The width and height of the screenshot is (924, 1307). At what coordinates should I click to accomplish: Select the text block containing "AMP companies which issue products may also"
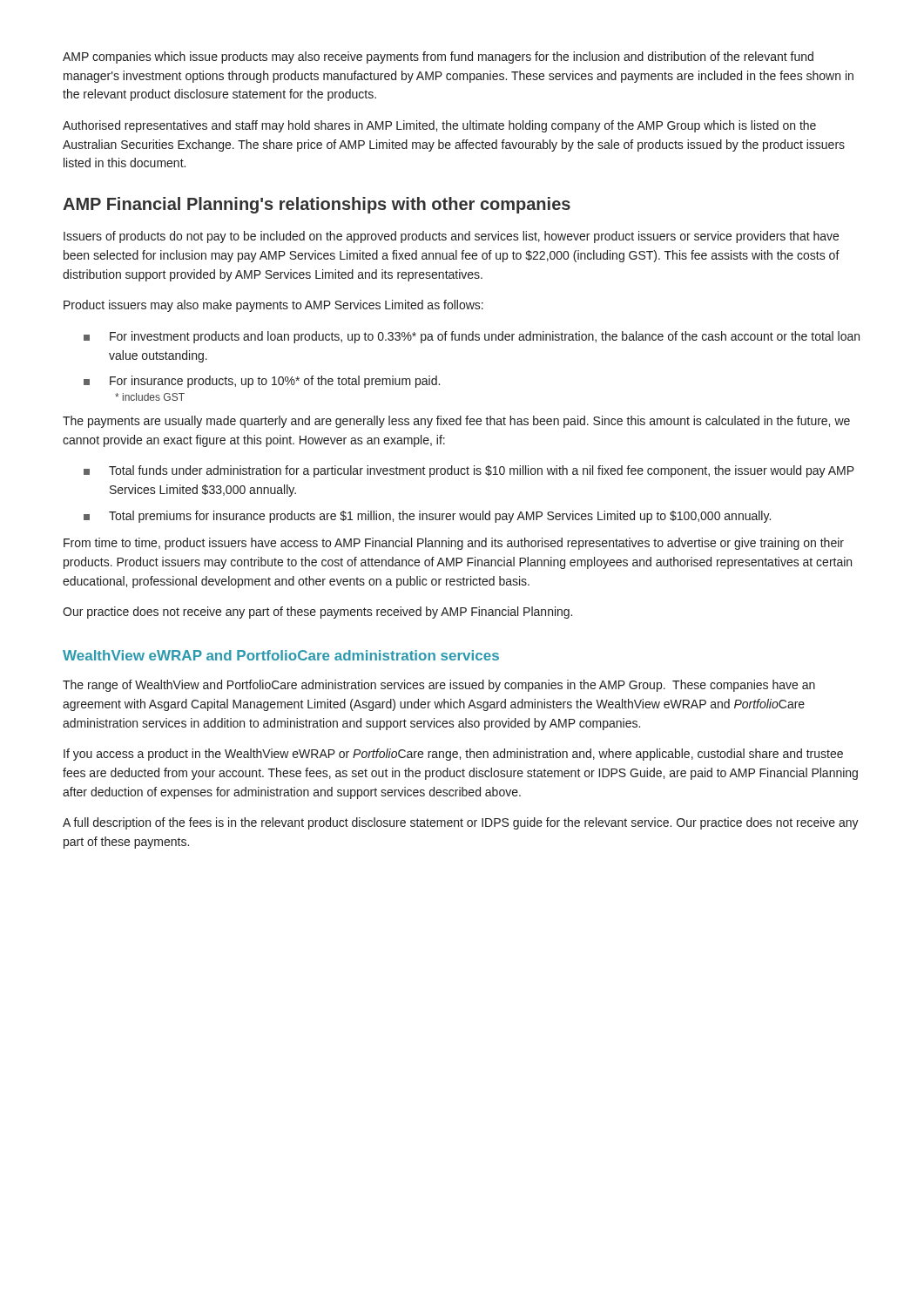point(458,76)
